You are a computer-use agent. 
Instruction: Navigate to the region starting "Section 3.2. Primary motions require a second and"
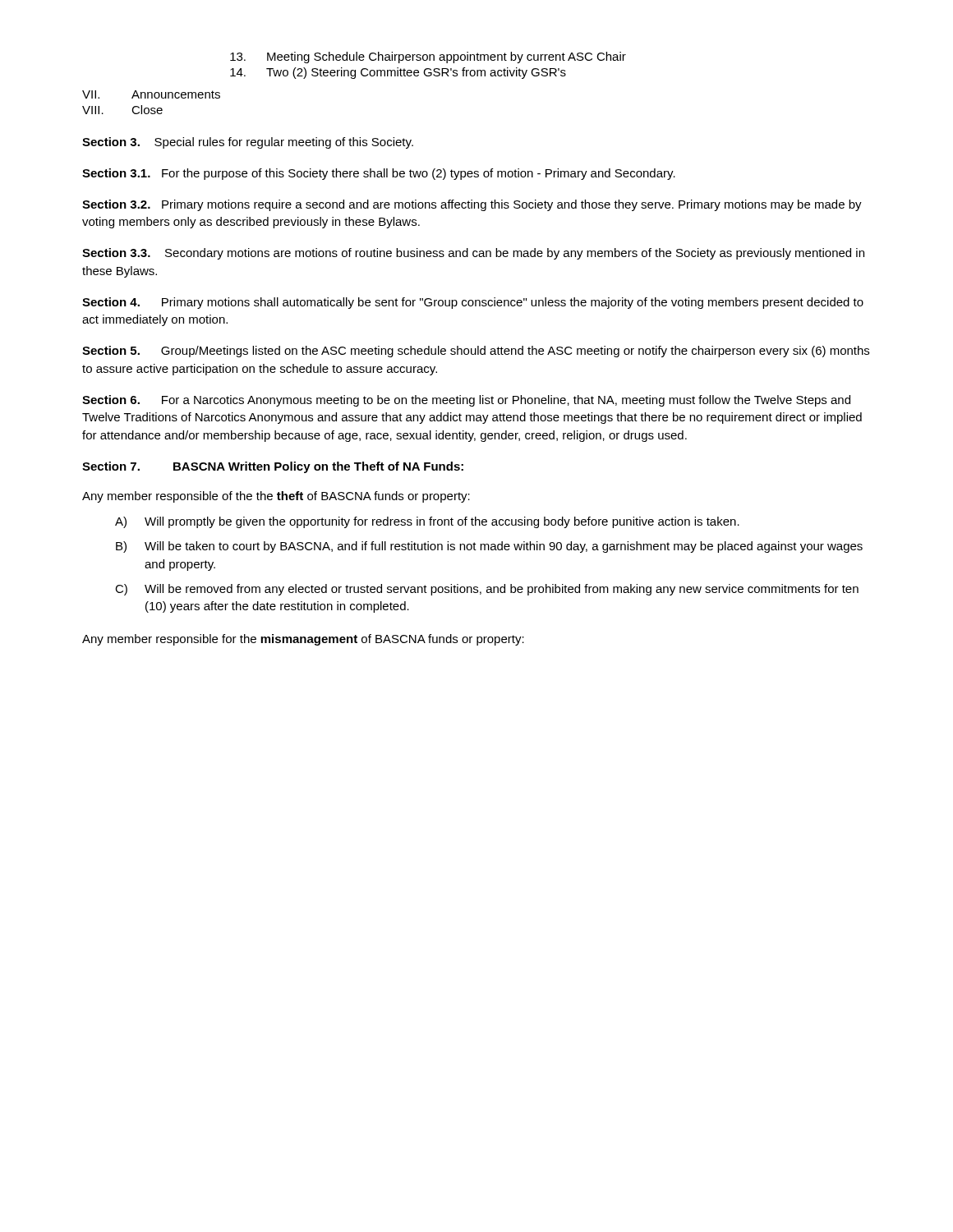click(x=472, y=213)
